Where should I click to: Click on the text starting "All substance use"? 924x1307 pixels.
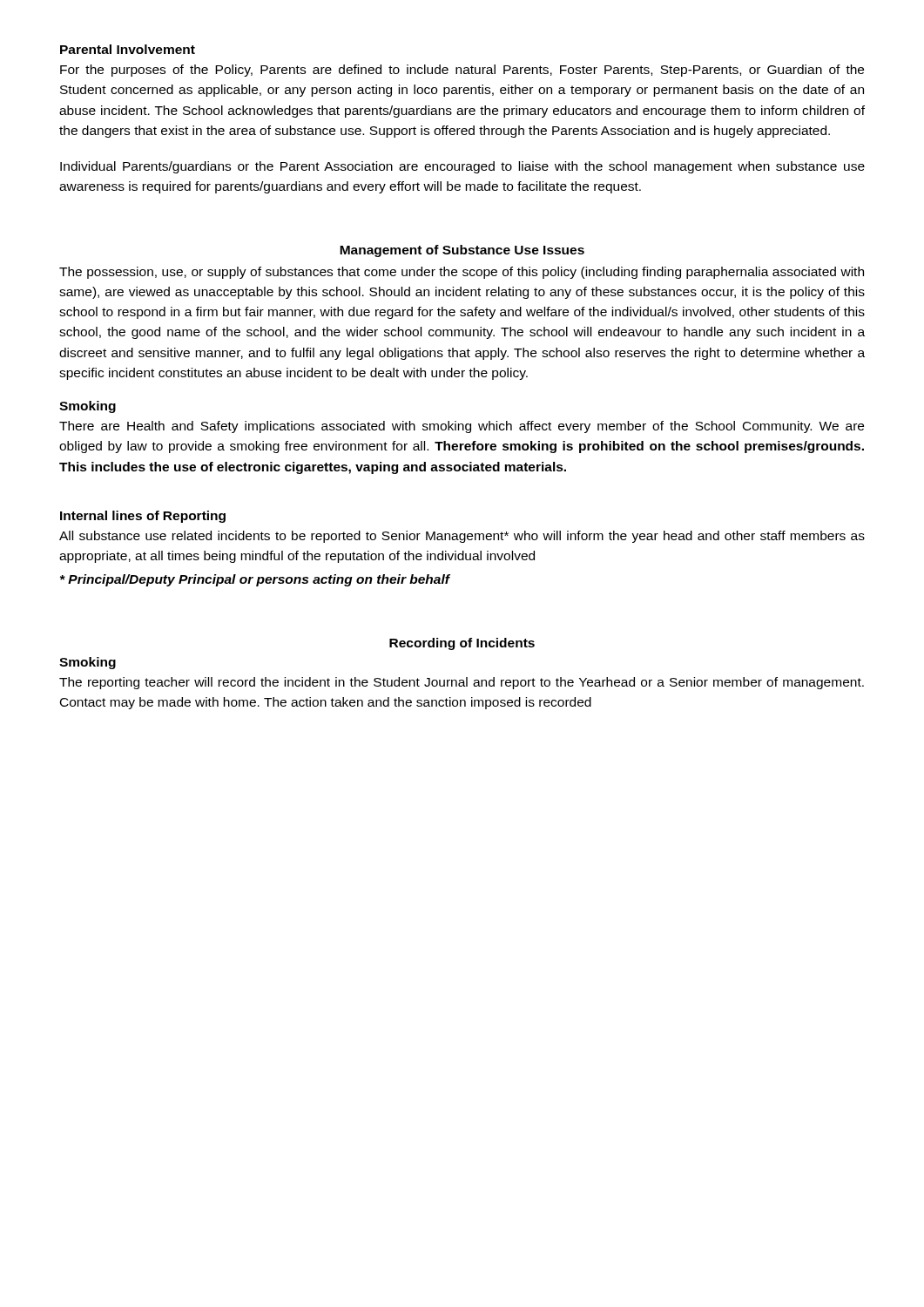[x=462, y=545]
